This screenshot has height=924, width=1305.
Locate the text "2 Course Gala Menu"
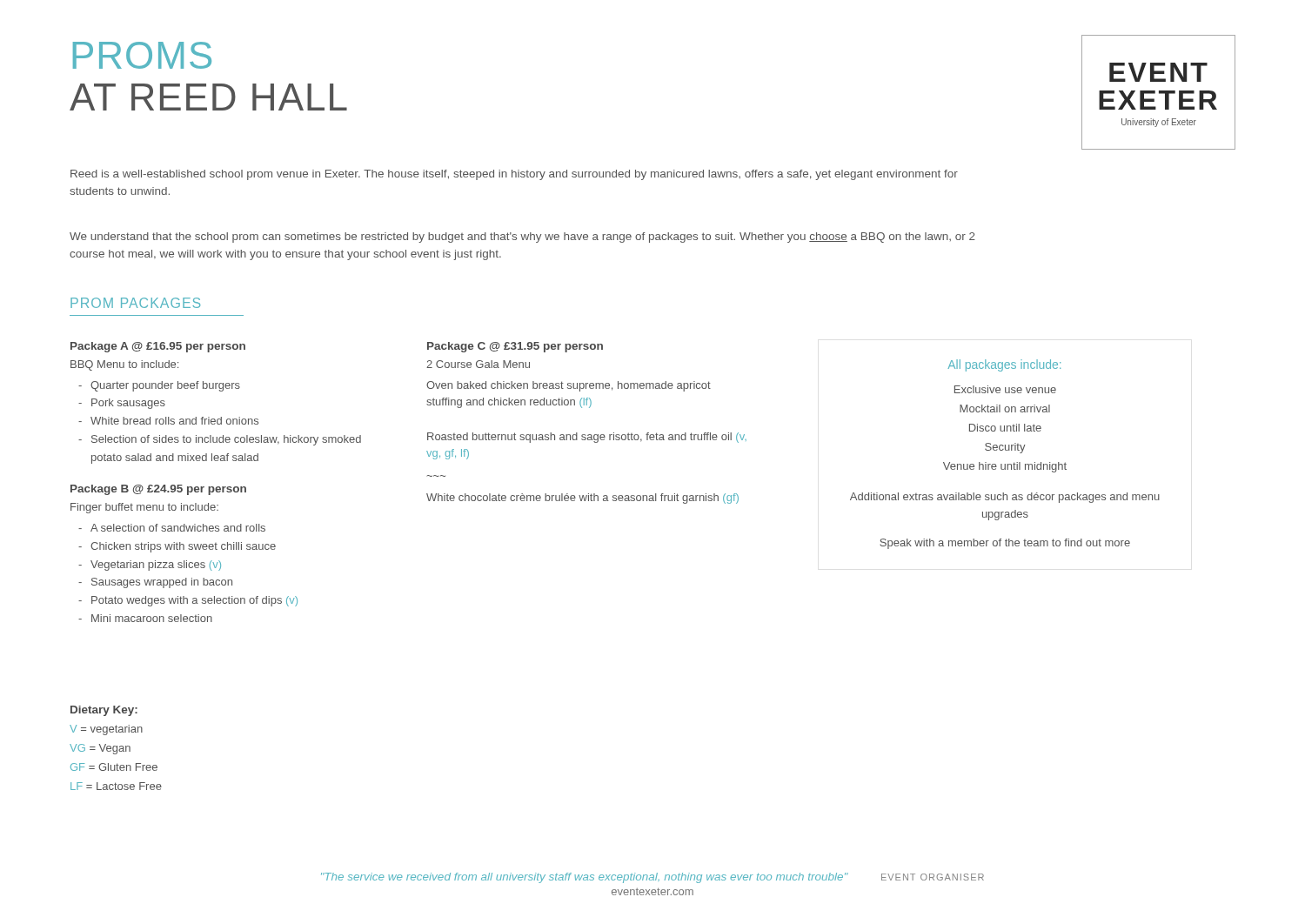click(478, 364)
